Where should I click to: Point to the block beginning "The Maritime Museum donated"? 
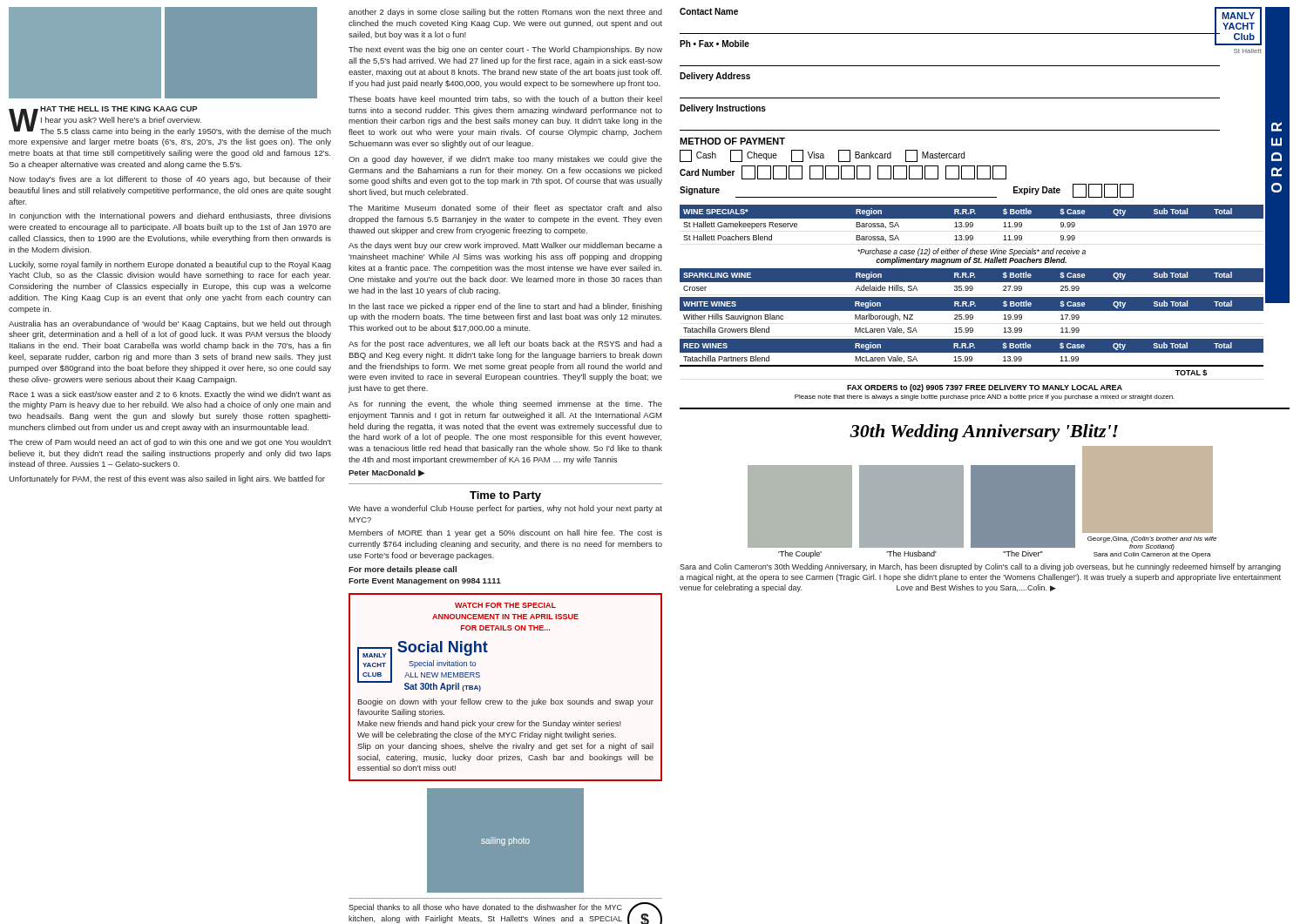pos(505,219)
